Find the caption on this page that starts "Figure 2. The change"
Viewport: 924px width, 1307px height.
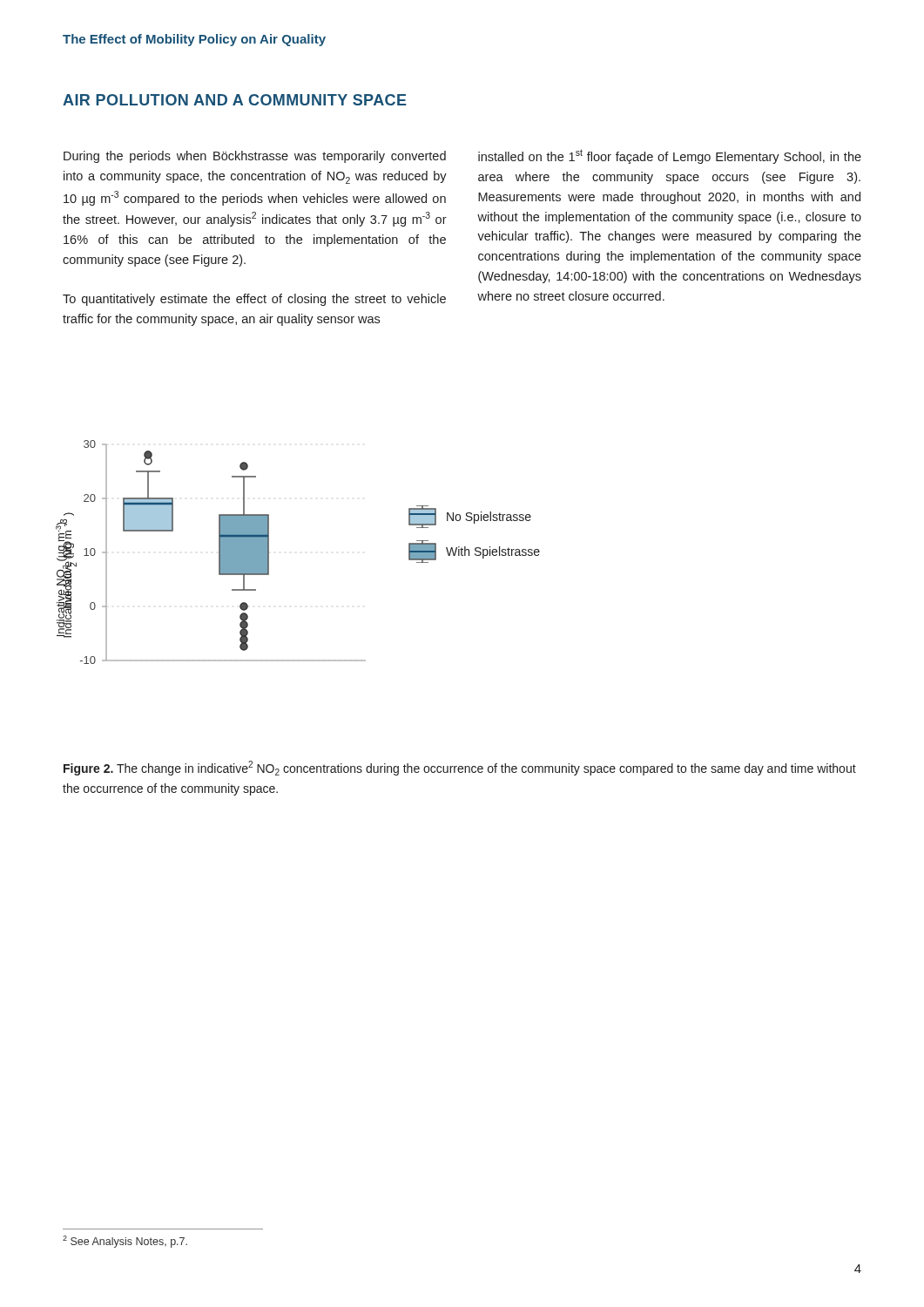click(459, 777)
